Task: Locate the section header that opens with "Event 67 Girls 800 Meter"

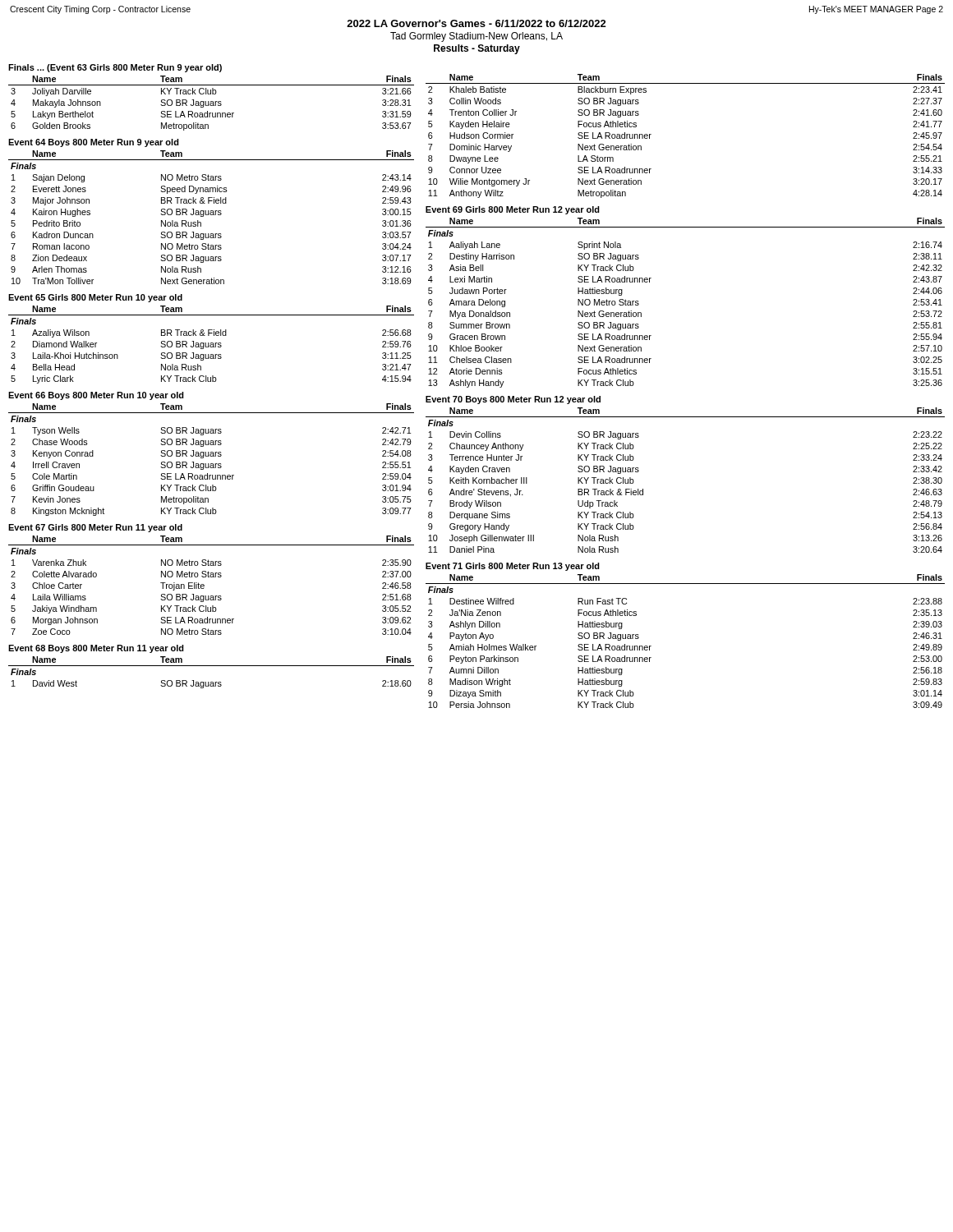Action: [x=95, y=527]
